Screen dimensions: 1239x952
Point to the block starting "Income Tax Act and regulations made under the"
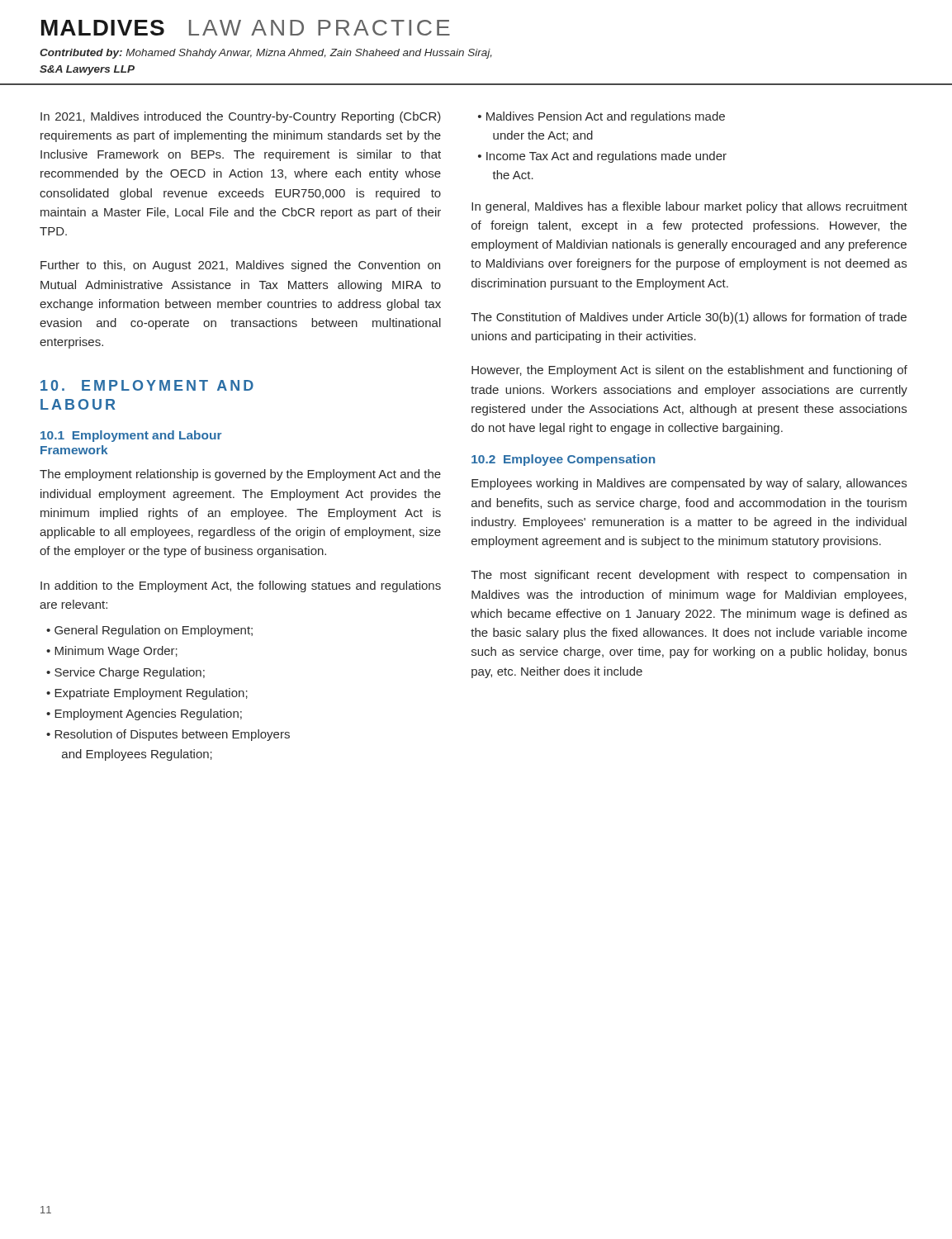[x=606, y=165]
